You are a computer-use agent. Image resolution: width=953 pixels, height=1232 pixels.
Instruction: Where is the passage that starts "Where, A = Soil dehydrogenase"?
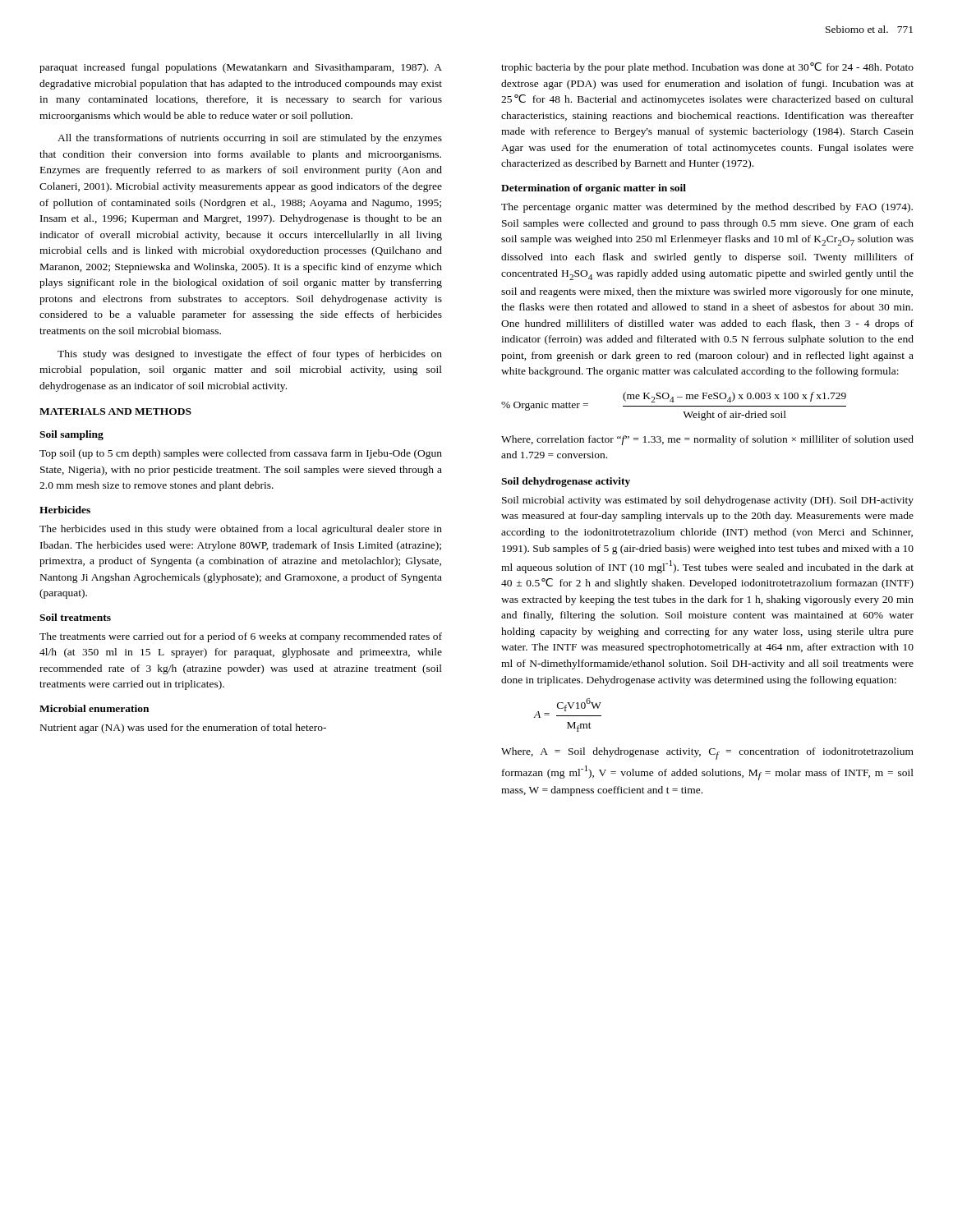coord(707,771)
